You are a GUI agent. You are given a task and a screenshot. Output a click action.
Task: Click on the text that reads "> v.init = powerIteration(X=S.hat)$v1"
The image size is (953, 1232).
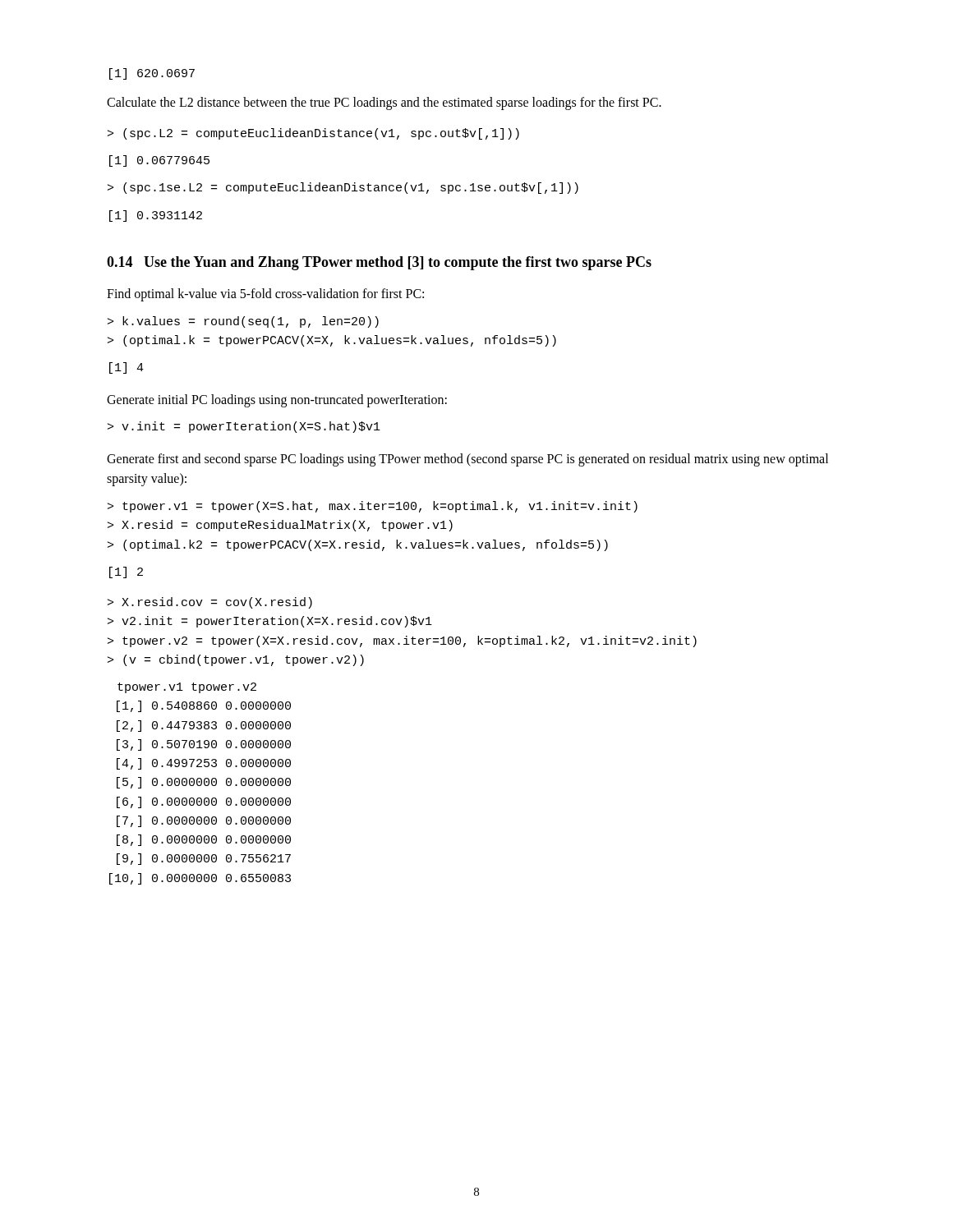[244, 427]
